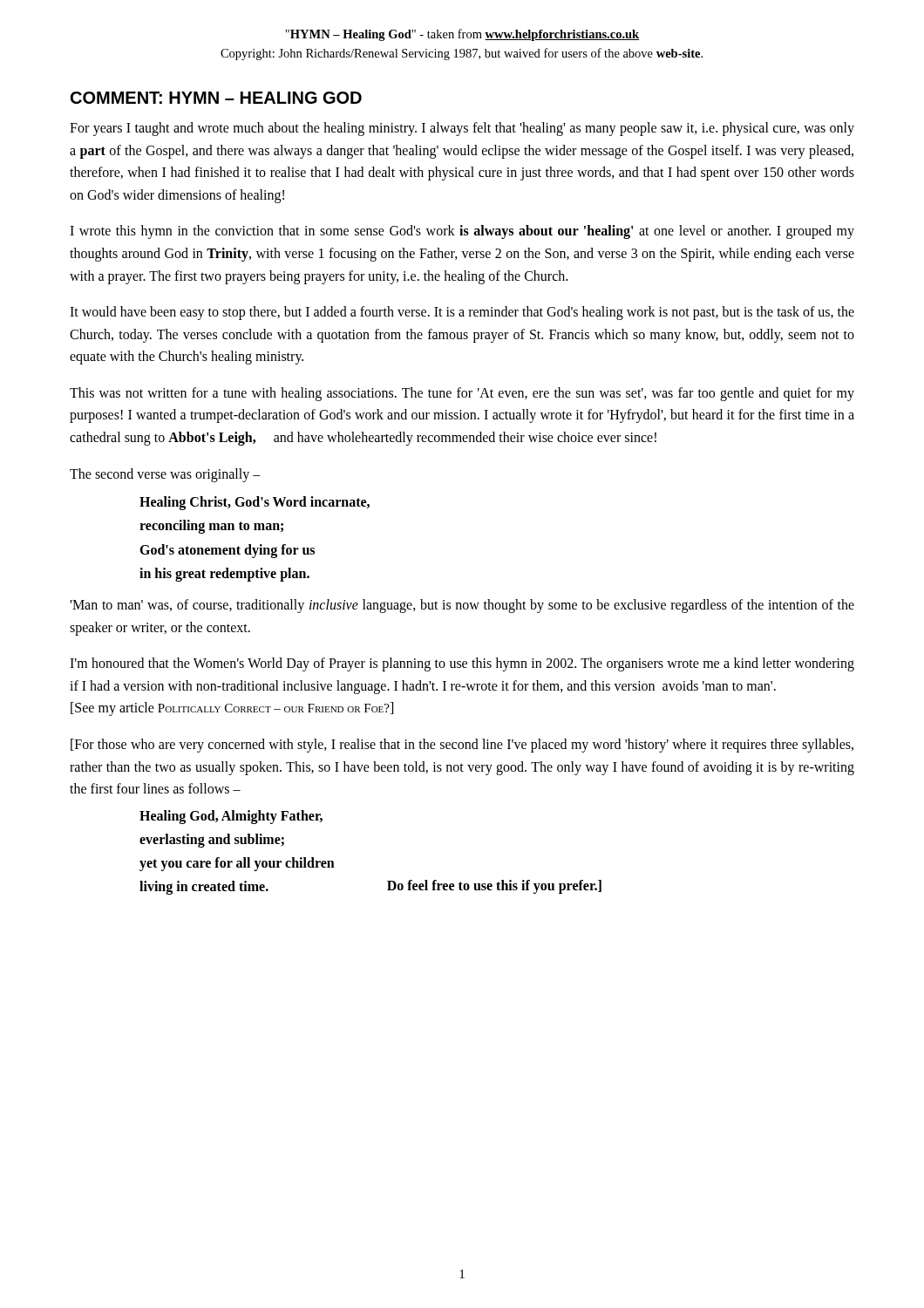Locate the section header that reads "COMMENT: HYMN – HEALING GOD"

click(x=216, y=98)
